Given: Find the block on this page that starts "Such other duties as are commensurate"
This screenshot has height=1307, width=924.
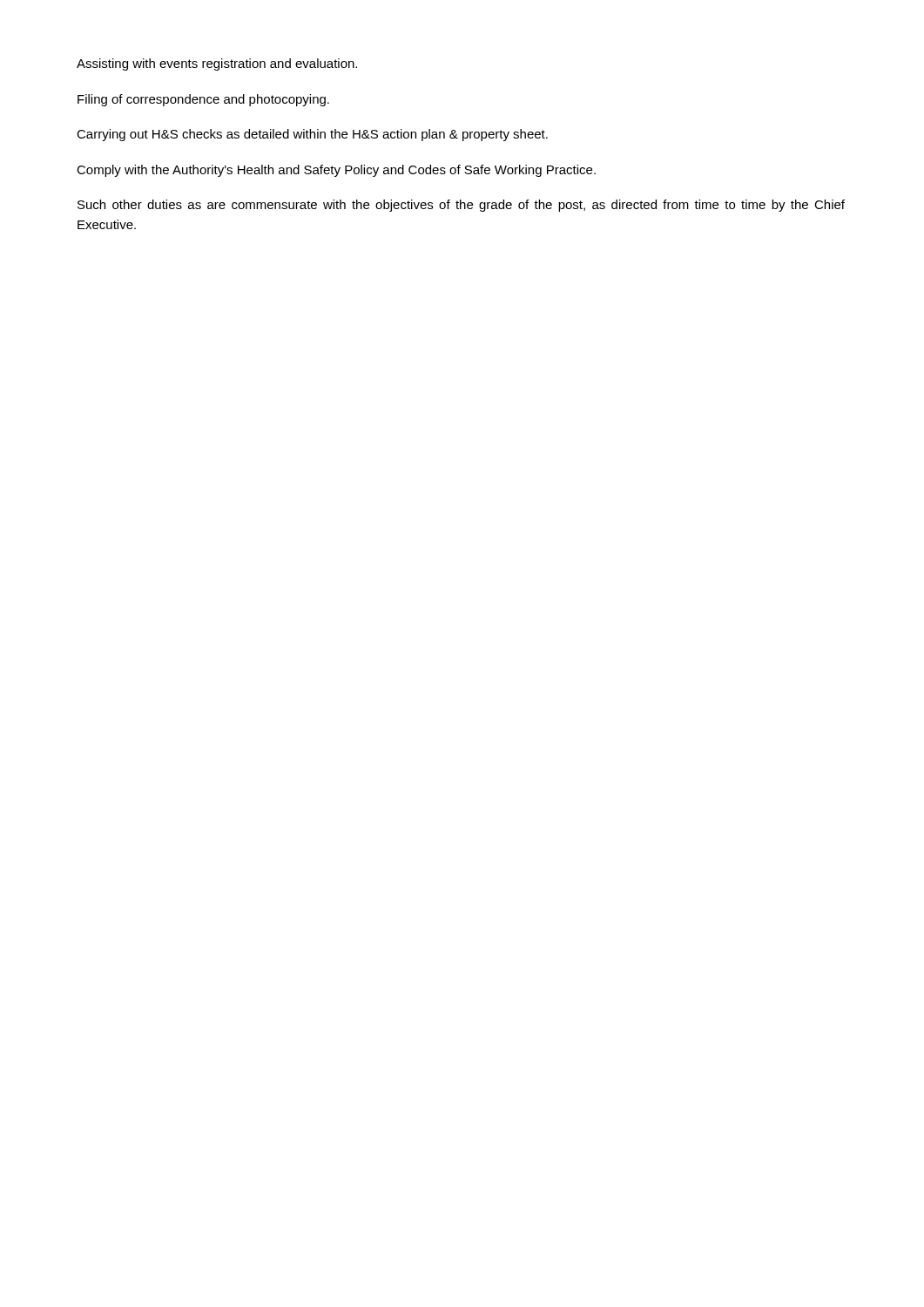Looking at the screenshot, I should point(461,214).
